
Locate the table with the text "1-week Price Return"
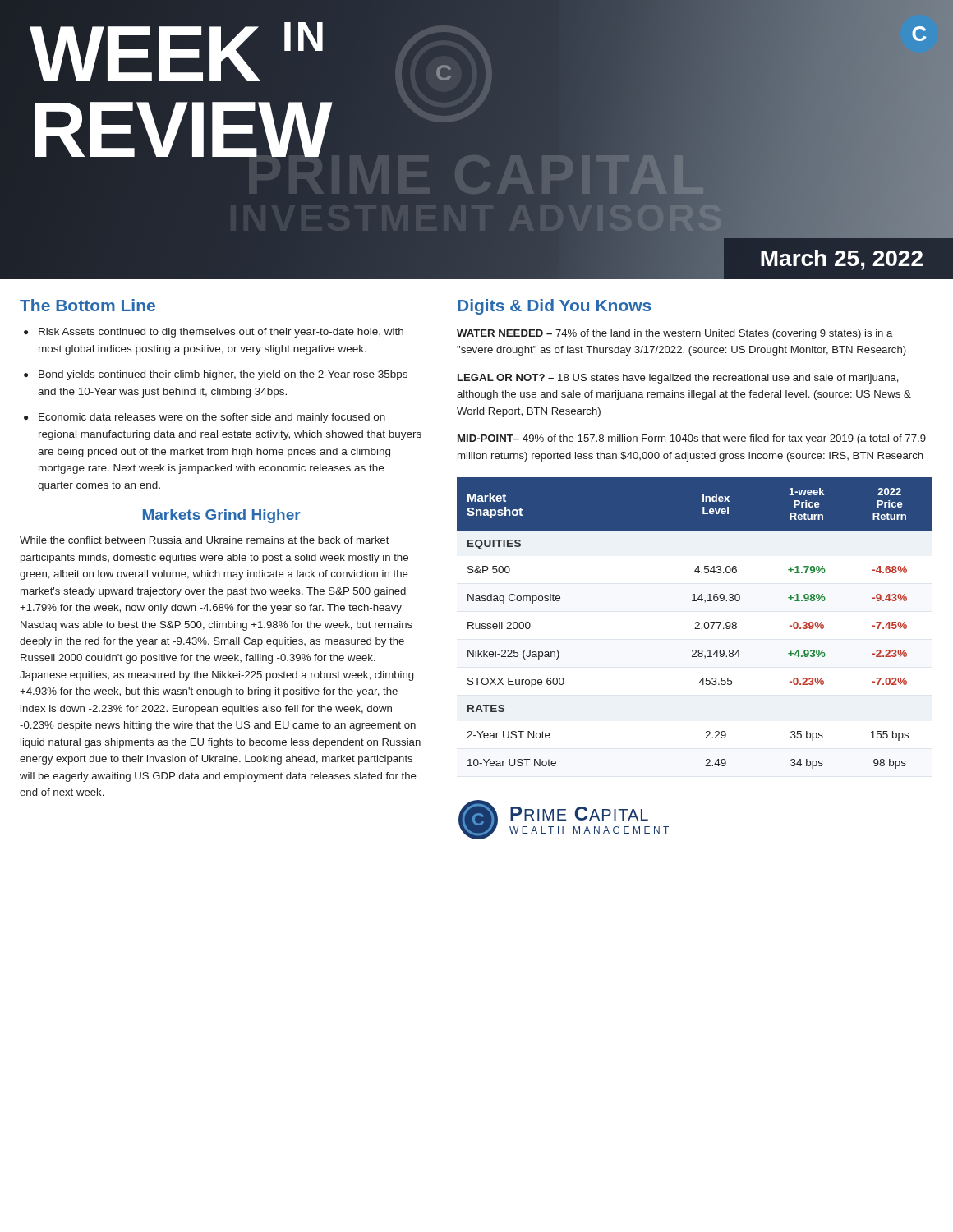pos(694,627)
